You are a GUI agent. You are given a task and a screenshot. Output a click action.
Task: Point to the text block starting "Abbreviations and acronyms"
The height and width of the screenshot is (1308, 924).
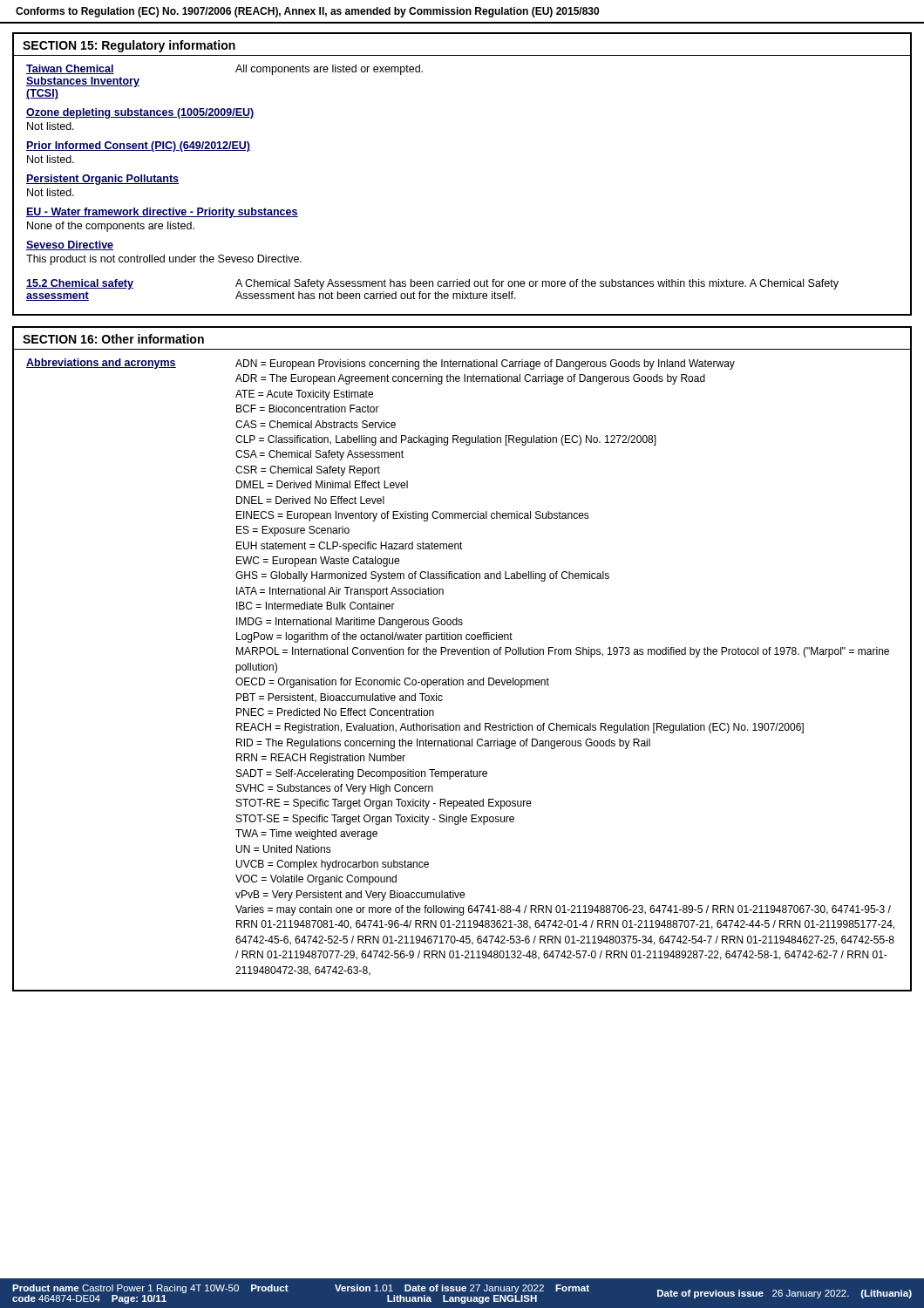click(462, 668)
